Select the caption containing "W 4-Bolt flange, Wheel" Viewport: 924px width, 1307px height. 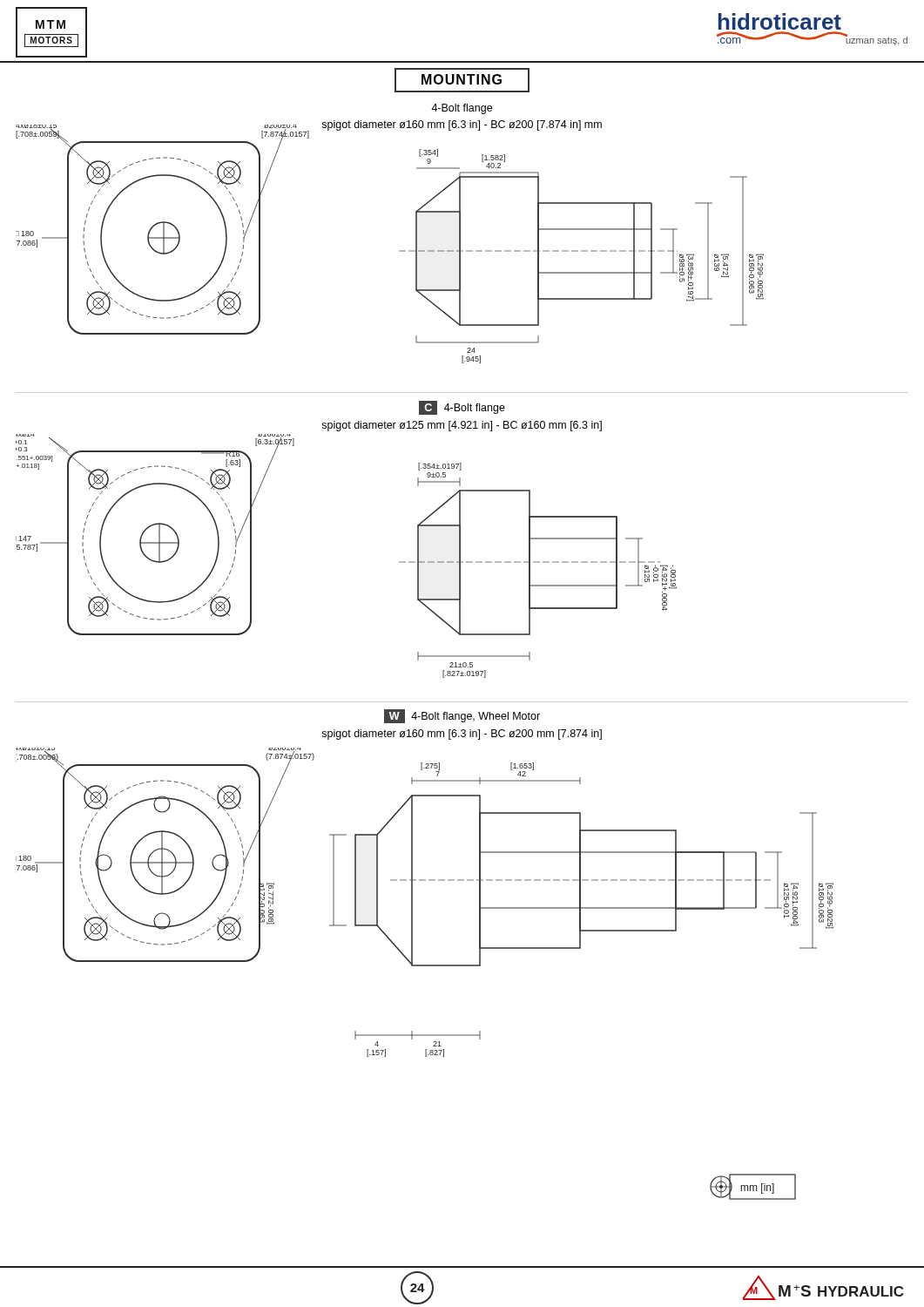462,725
